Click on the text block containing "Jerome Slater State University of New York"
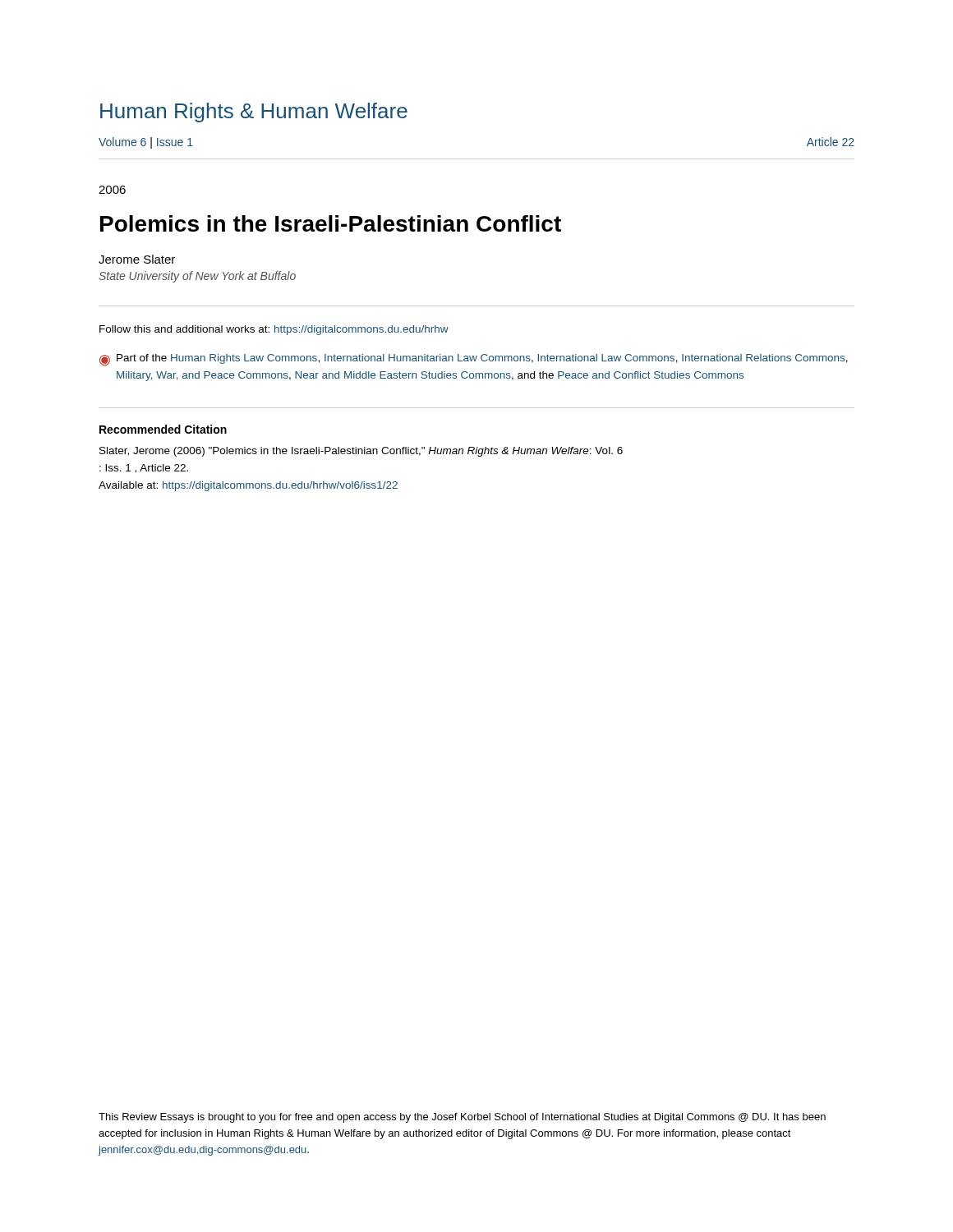The image size is (953, 1232). coord(137,259)
